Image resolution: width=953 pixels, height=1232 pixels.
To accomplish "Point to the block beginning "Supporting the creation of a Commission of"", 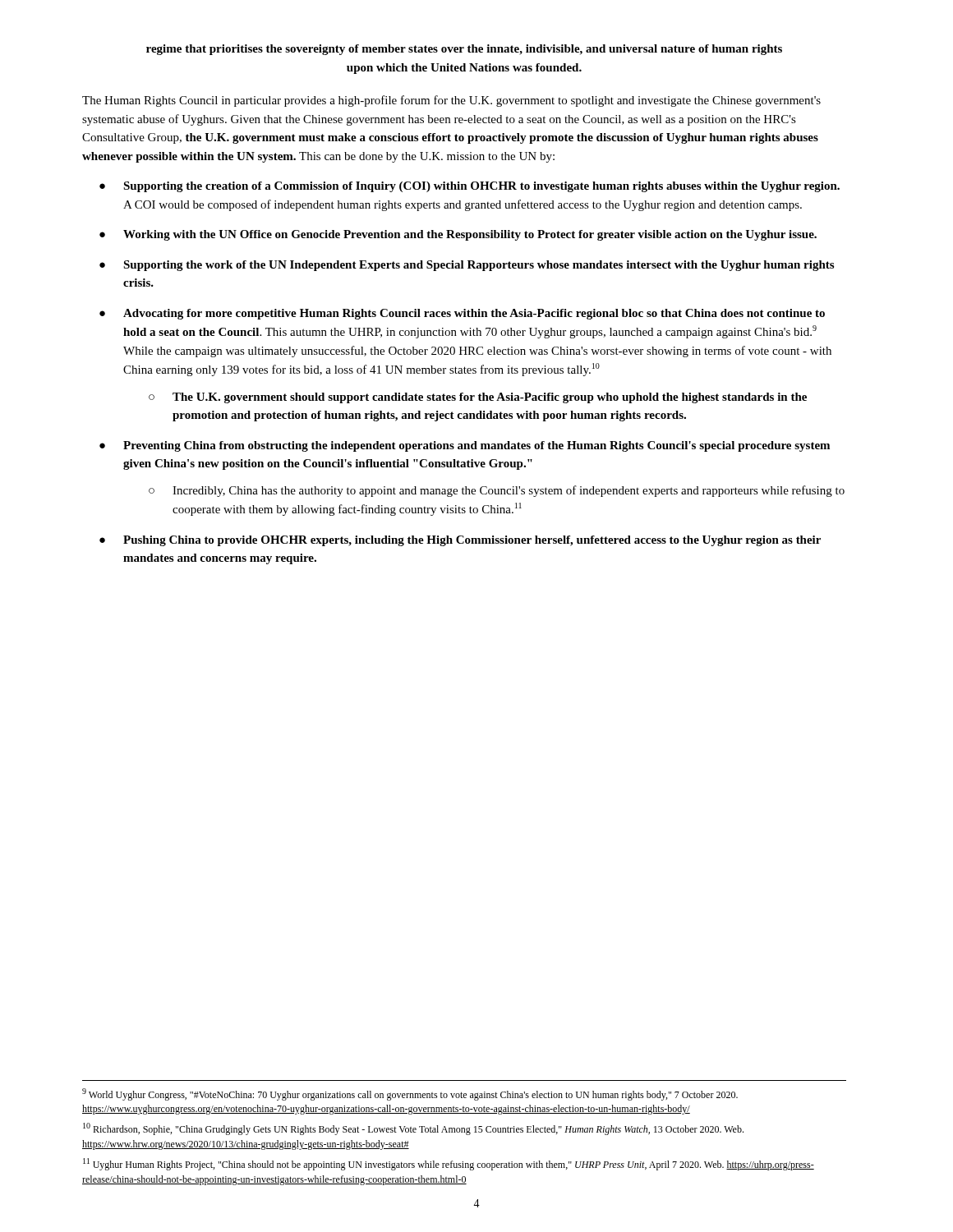I will pos(482,195).
